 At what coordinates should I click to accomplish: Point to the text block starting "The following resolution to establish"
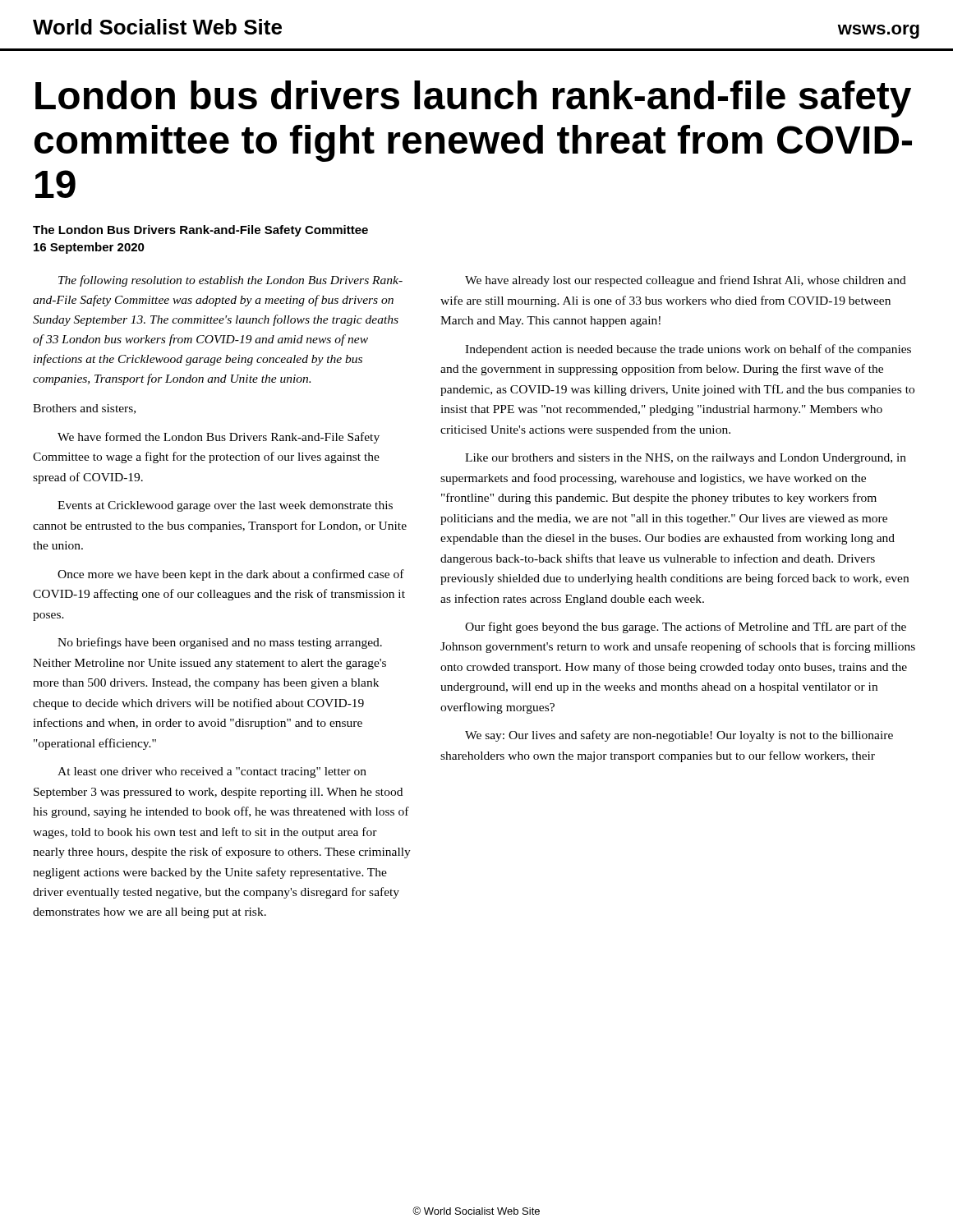[222, 330]
